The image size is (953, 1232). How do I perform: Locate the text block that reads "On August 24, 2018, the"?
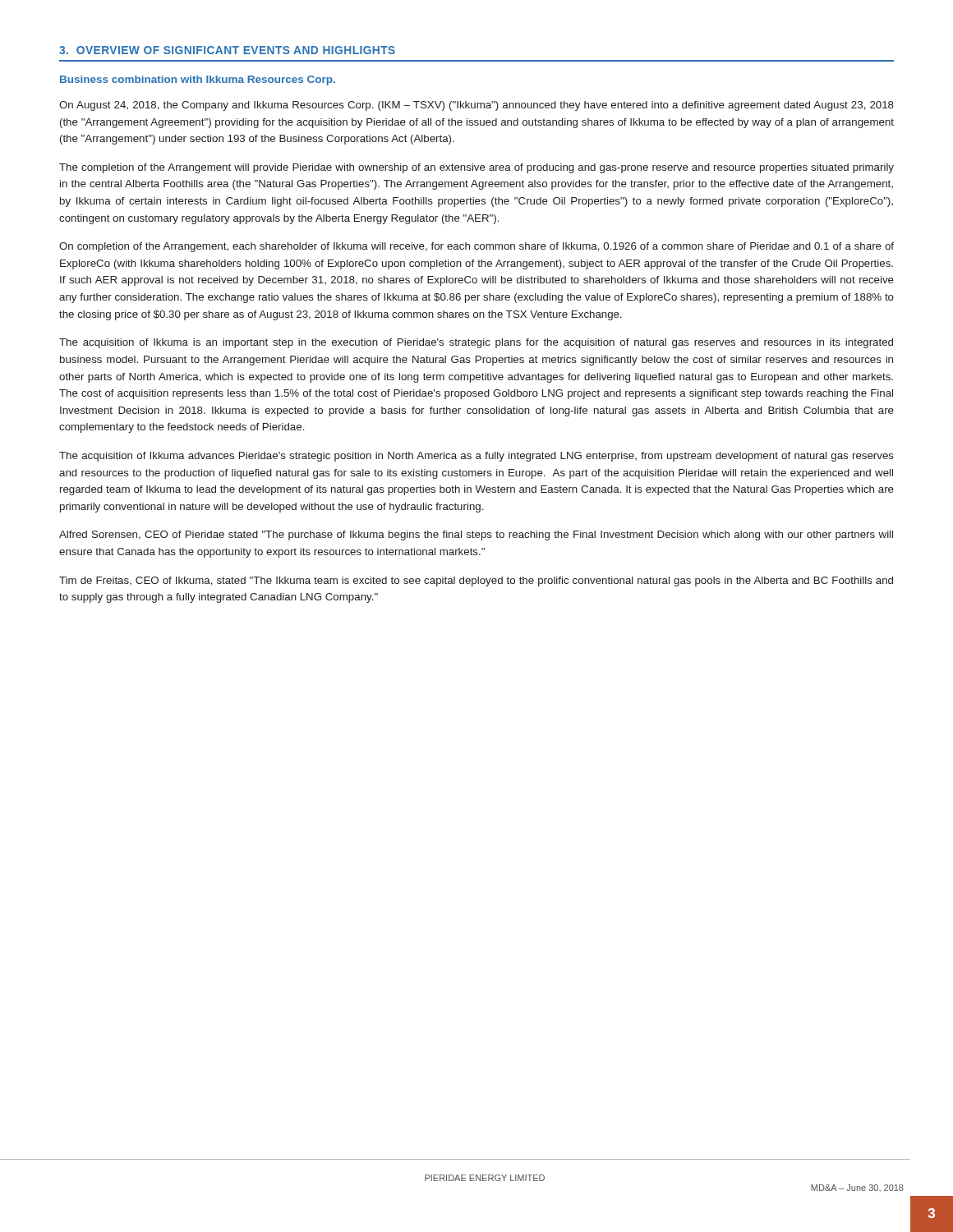[476, 122]
